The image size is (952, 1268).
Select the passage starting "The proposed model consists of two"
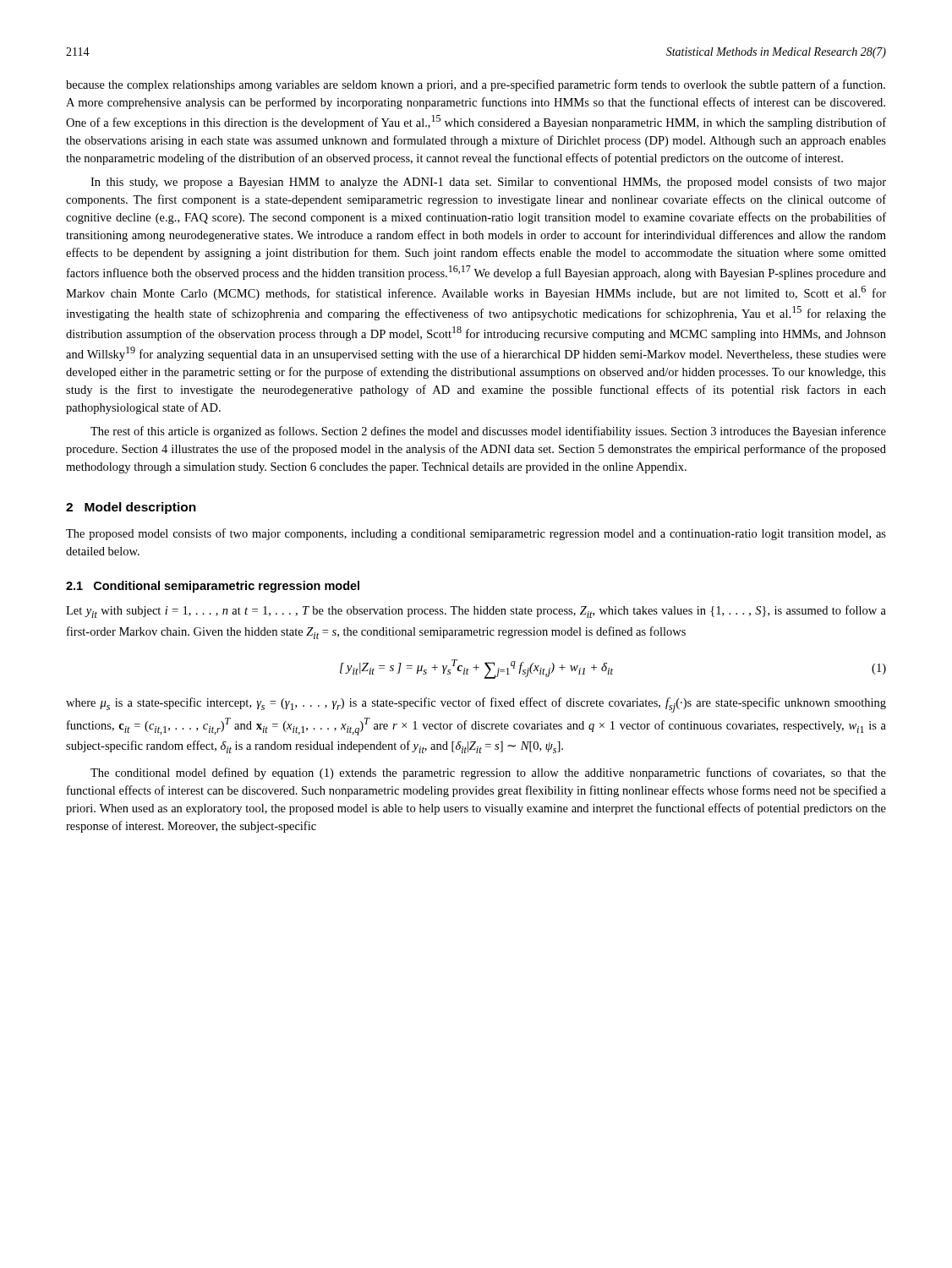[x=476, y=543]
